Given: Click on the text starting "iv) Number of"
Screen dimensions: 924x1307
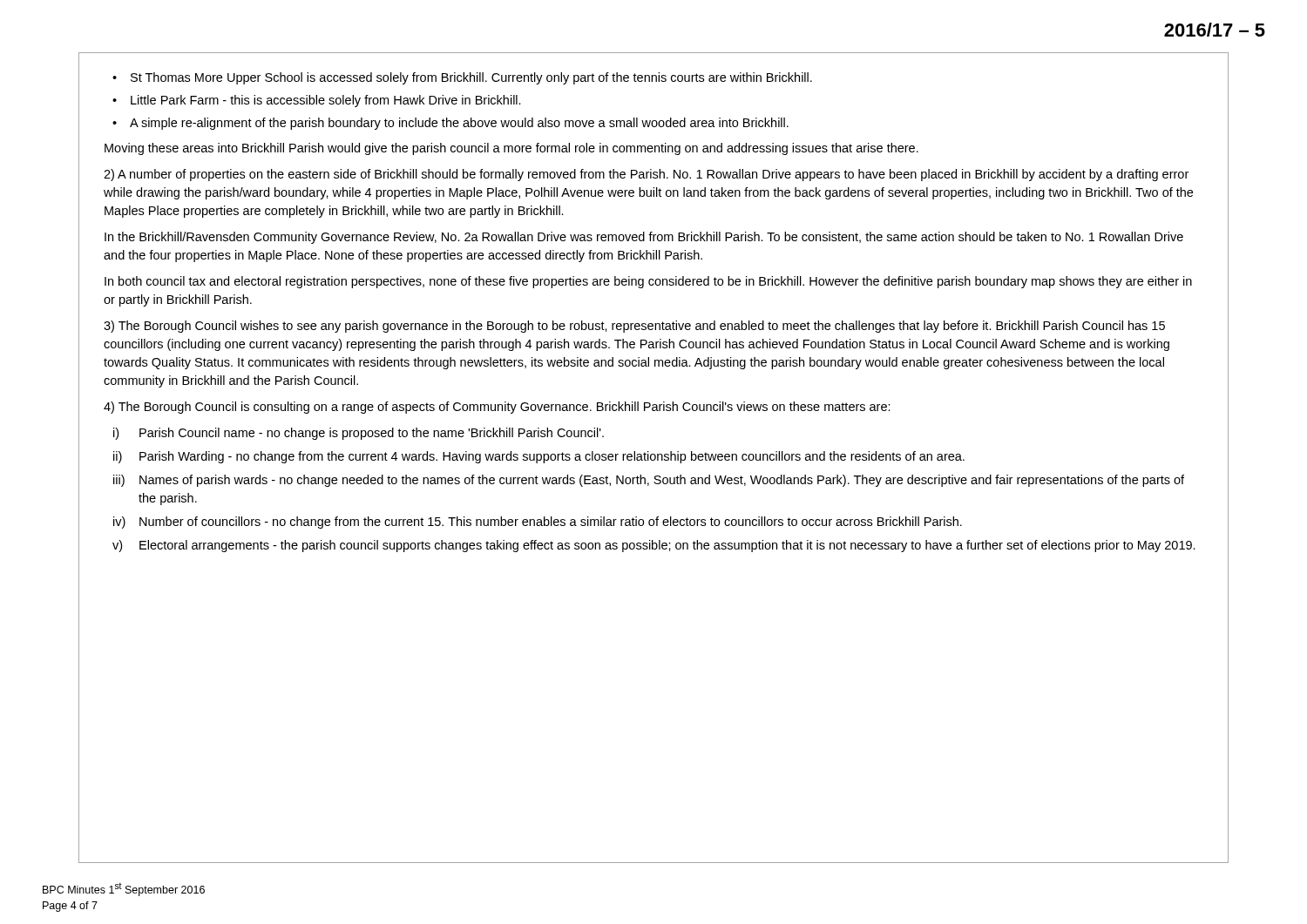Looking at the screenshot, I should [x=538, y=522].
